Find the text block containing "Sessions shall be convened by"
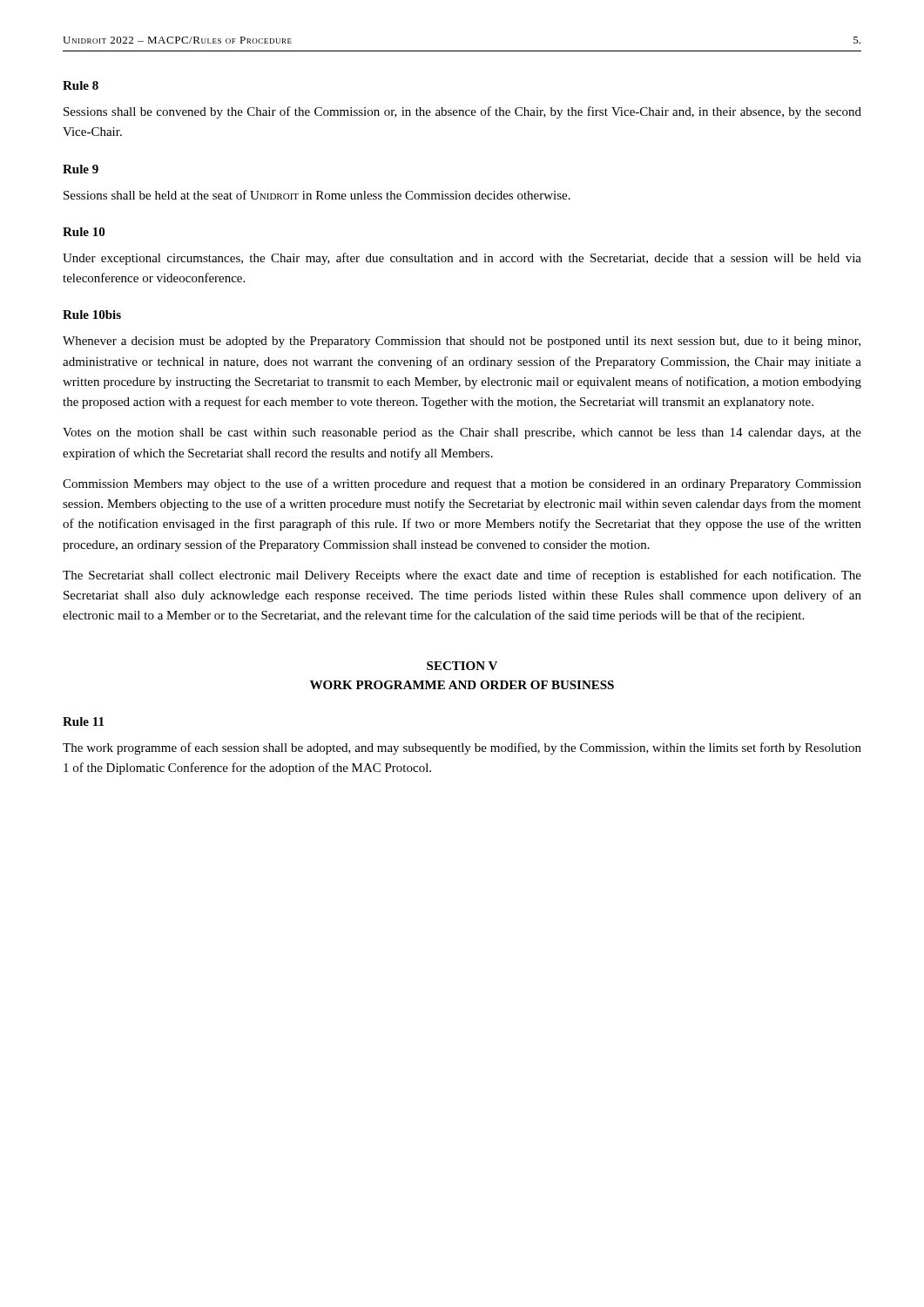 [462, 122]
